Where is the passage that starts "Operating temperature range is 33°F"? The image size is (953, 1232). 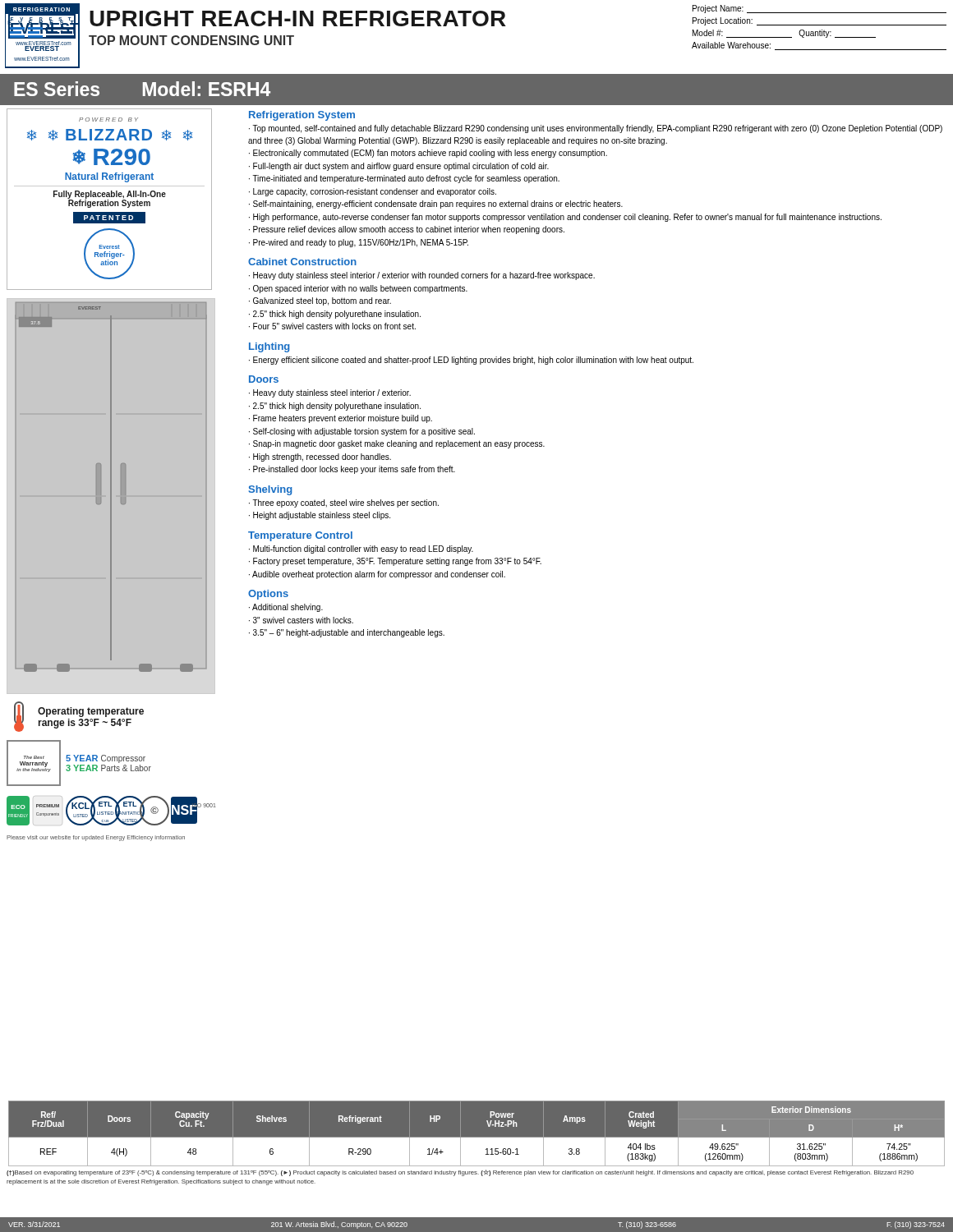(x=75, y=717)
